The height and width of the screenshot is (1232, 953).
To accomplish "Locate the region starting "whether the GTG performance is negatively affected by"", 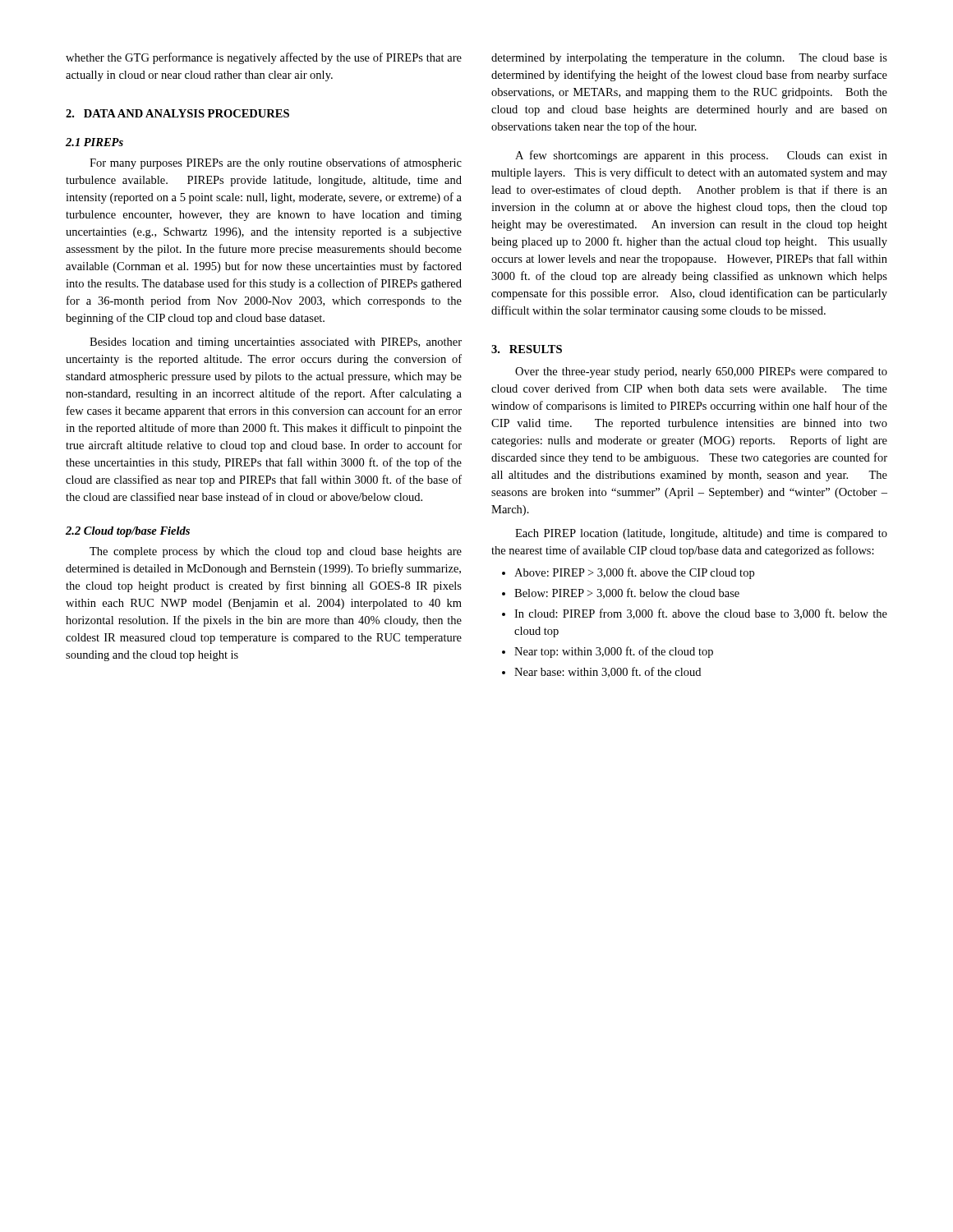I will coord(264,67).
